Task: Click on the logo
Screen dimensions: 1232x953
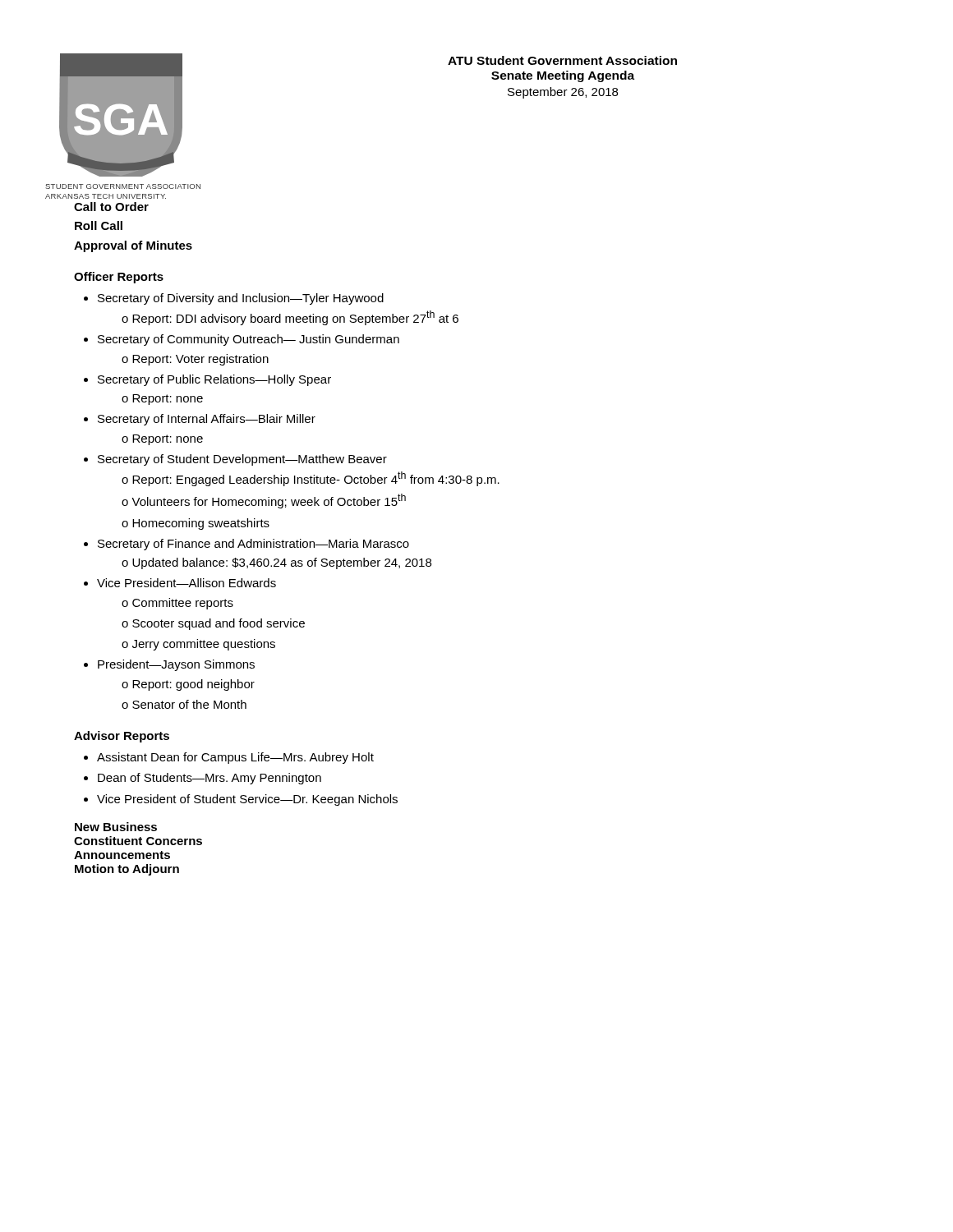Action: (x=131, y=124)
